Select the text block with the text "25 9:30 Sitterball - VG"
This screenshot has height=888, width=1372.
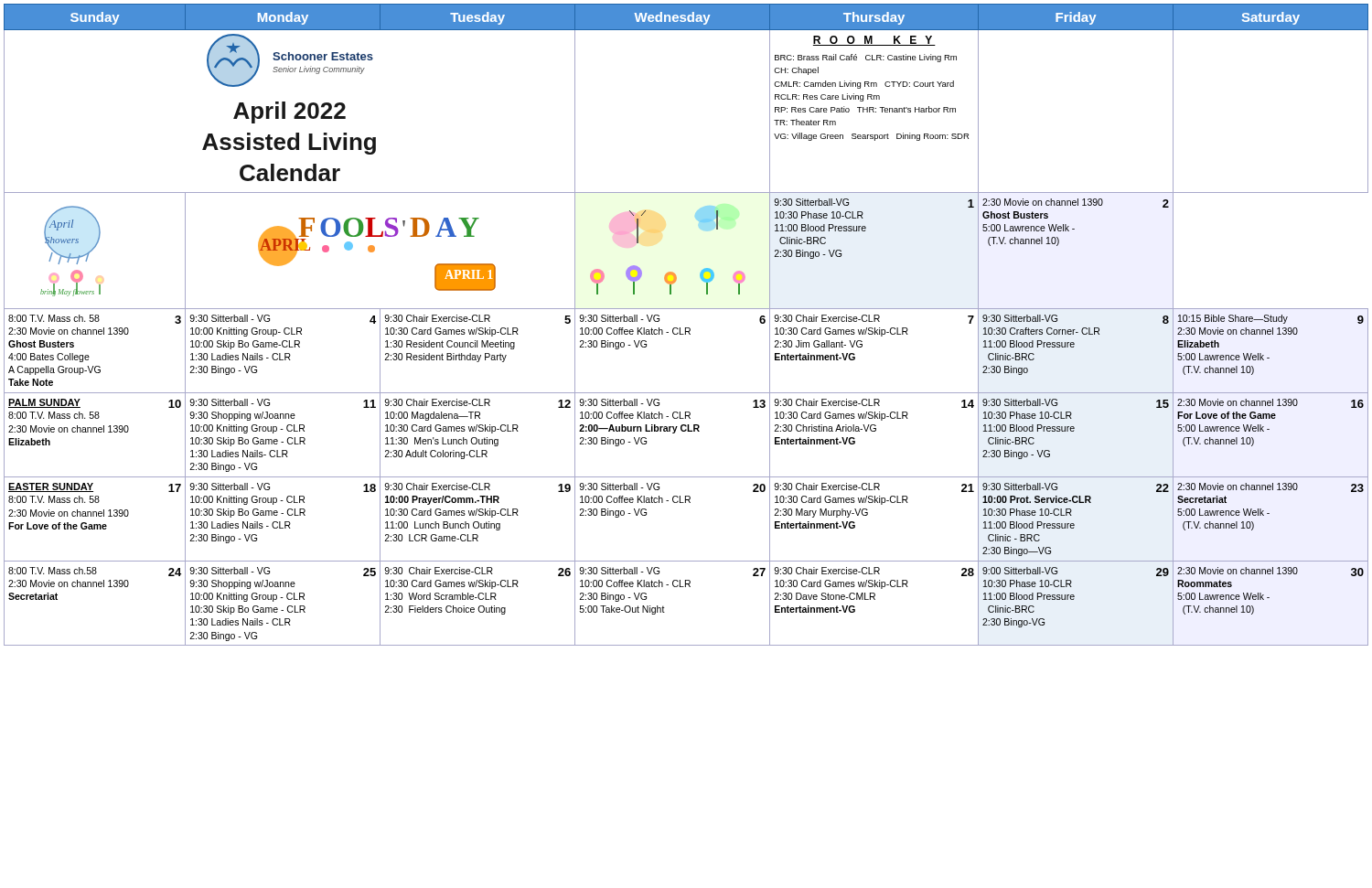click(283, 602)
